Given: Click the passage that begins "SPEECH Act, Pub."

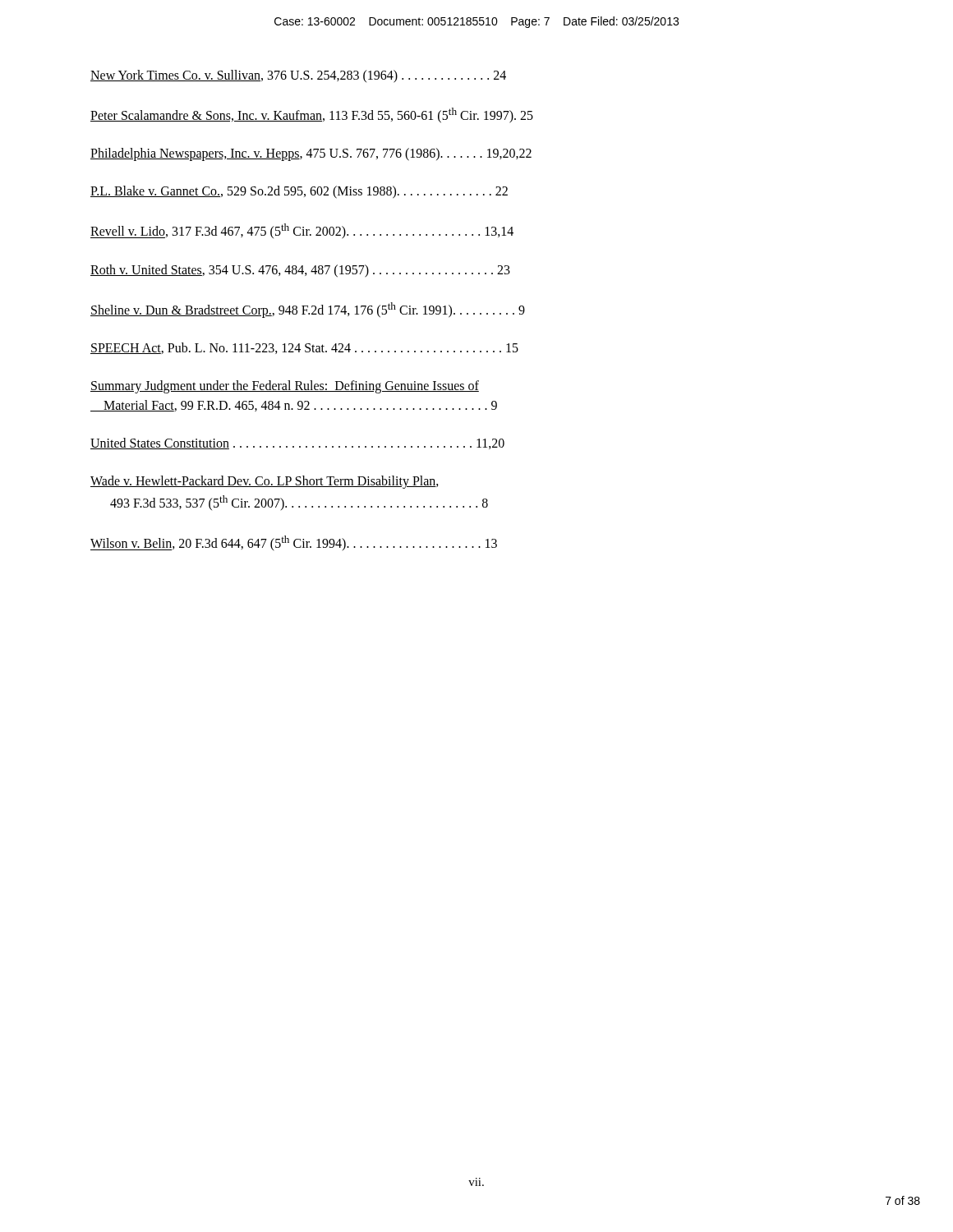Looking at the screenshot, I should (x=304, y=348).
